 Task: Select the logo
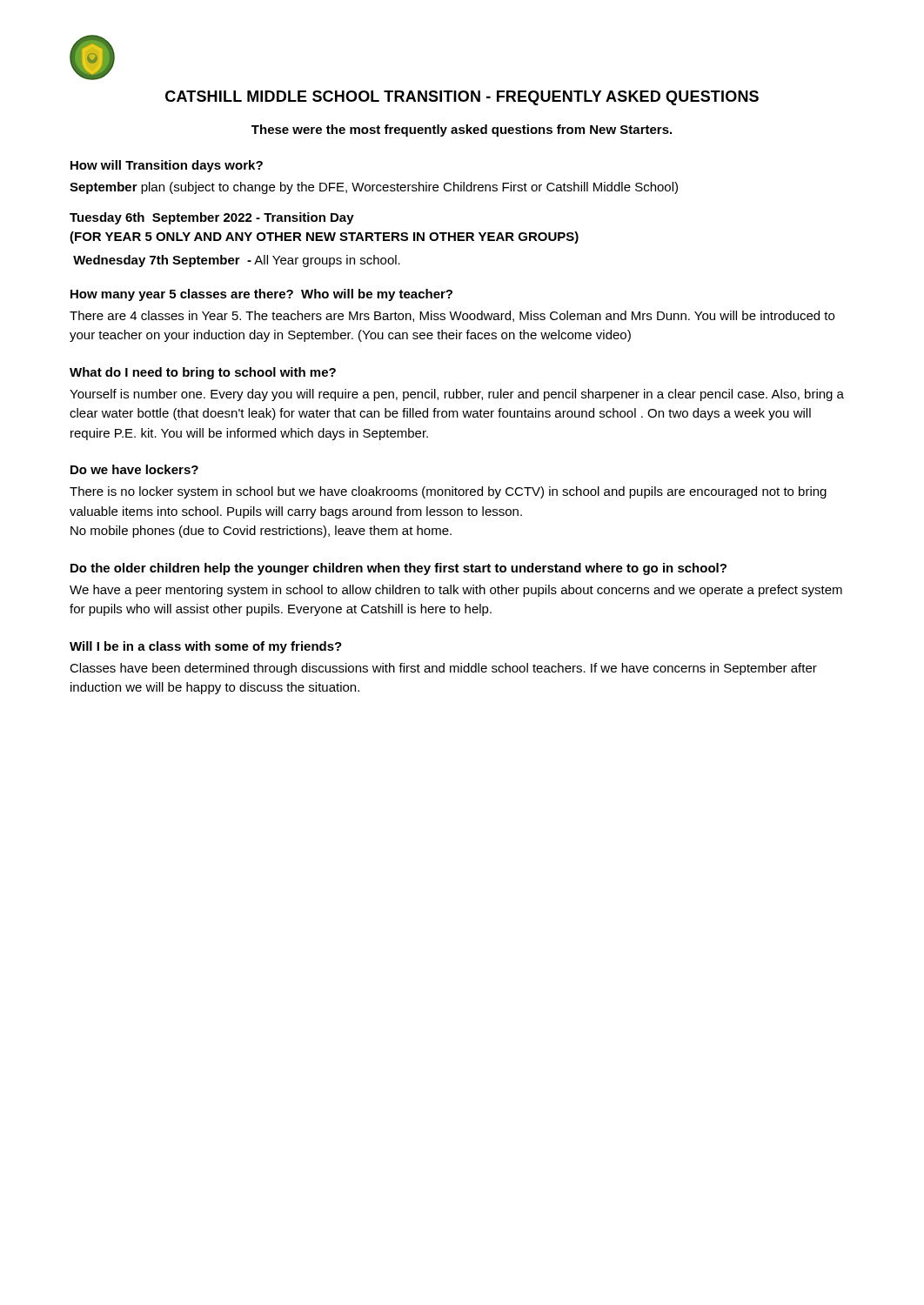point(462,59)
